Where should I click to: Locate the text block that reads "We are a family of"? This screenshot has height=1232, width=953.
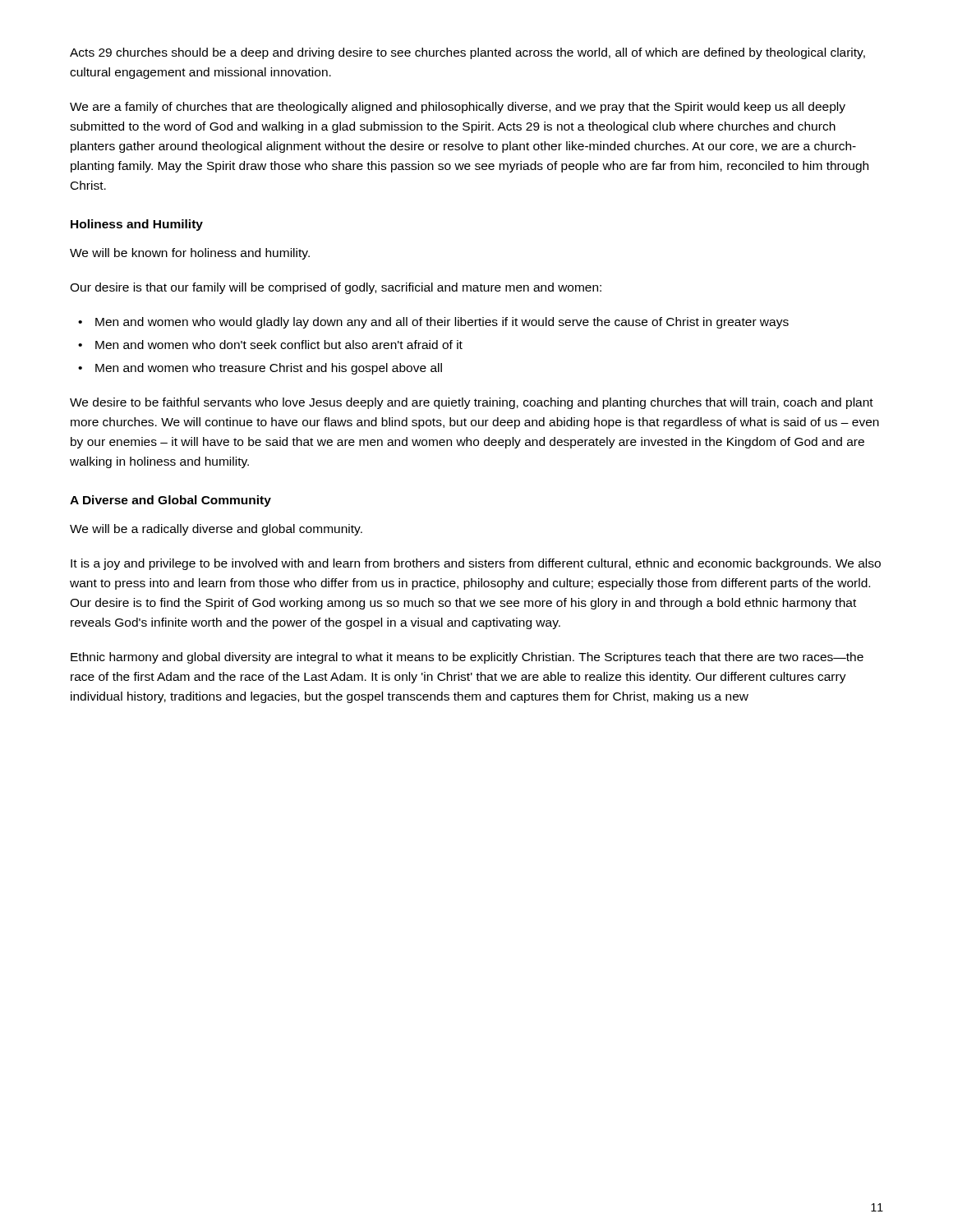pyautogui.click(x=470, y=146)
